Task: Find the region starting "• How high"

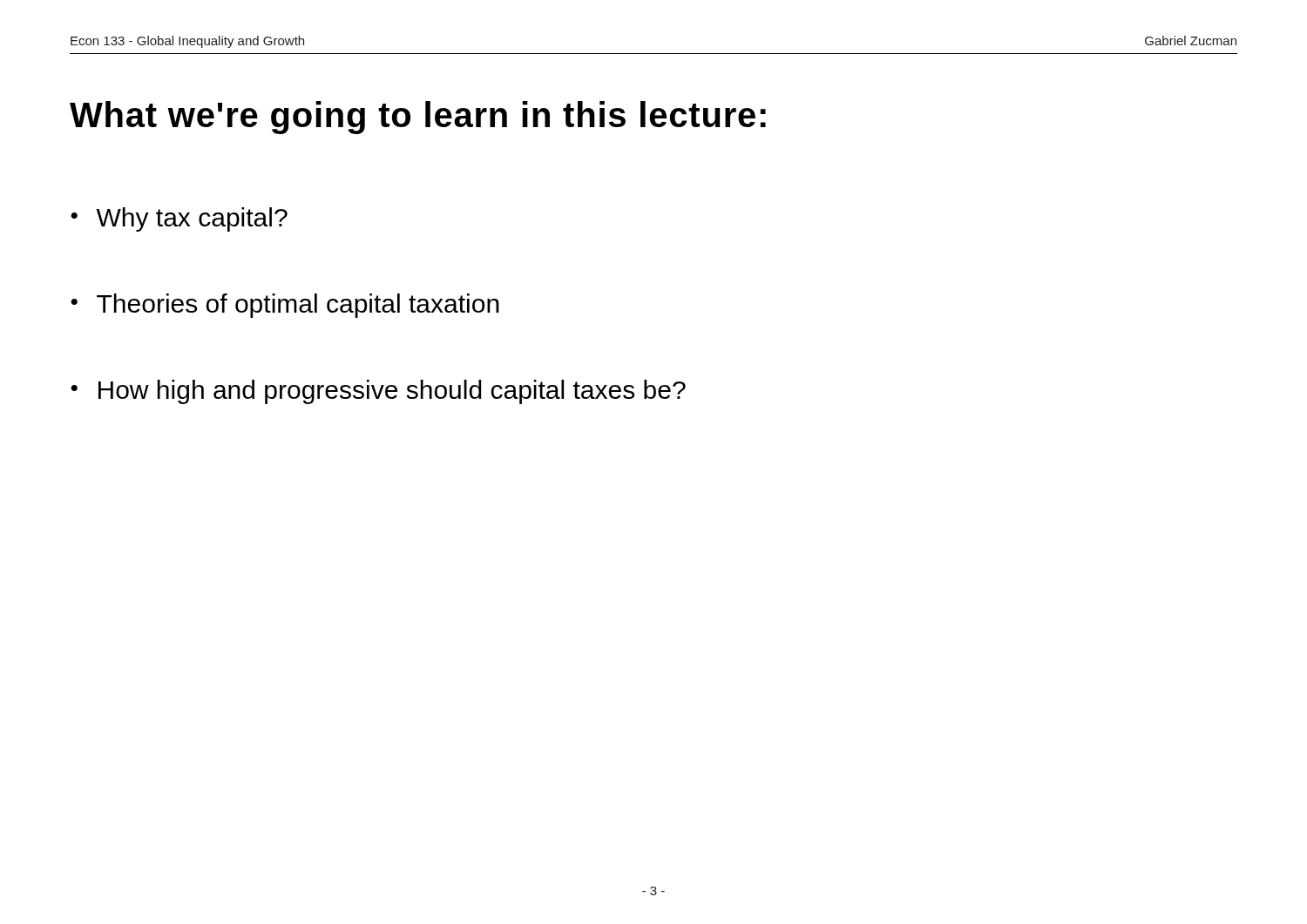Action: point(378,390)
